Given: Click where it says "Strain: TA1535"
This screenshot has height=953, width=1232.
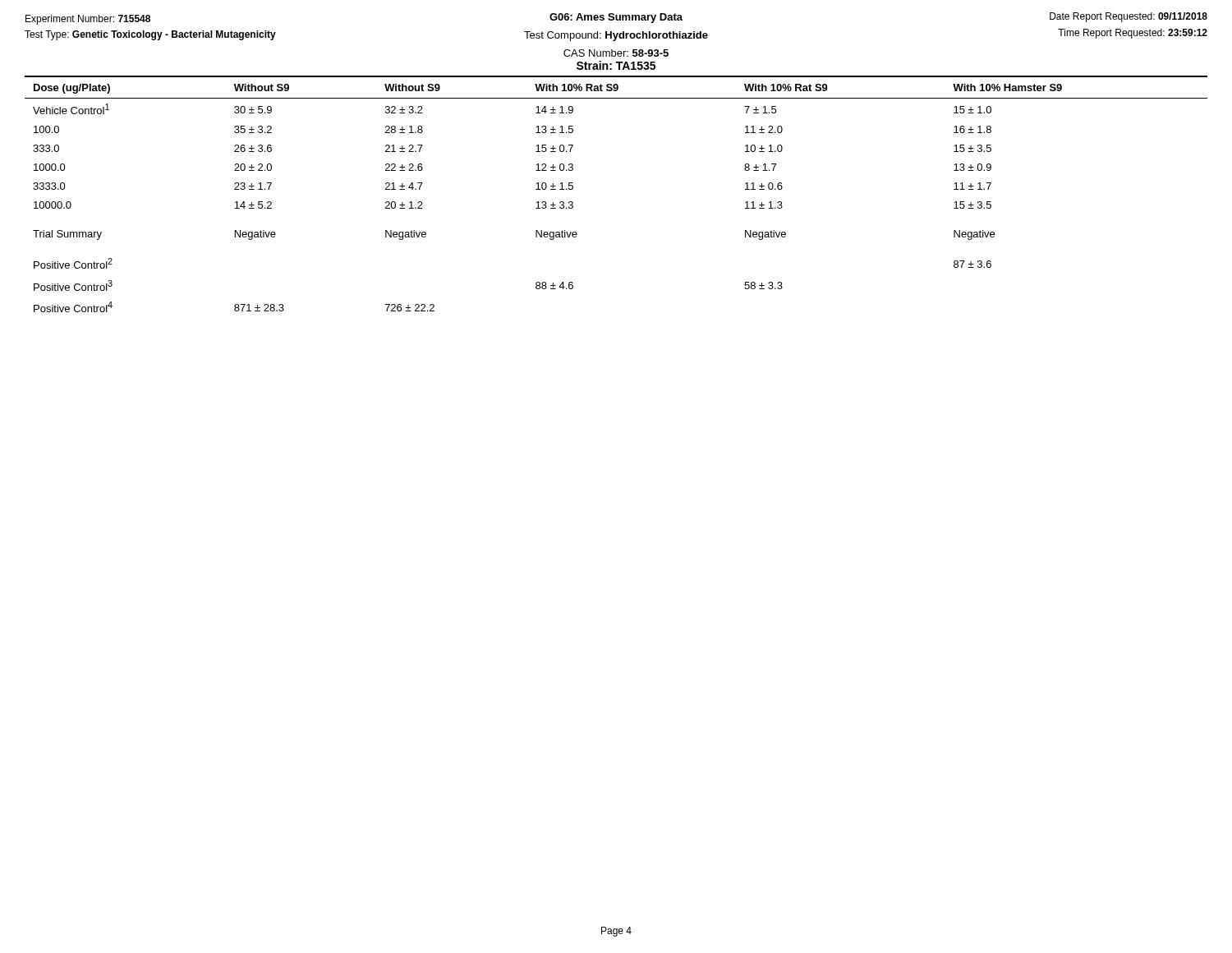Looking at the screenshot, I should (616, 66).
